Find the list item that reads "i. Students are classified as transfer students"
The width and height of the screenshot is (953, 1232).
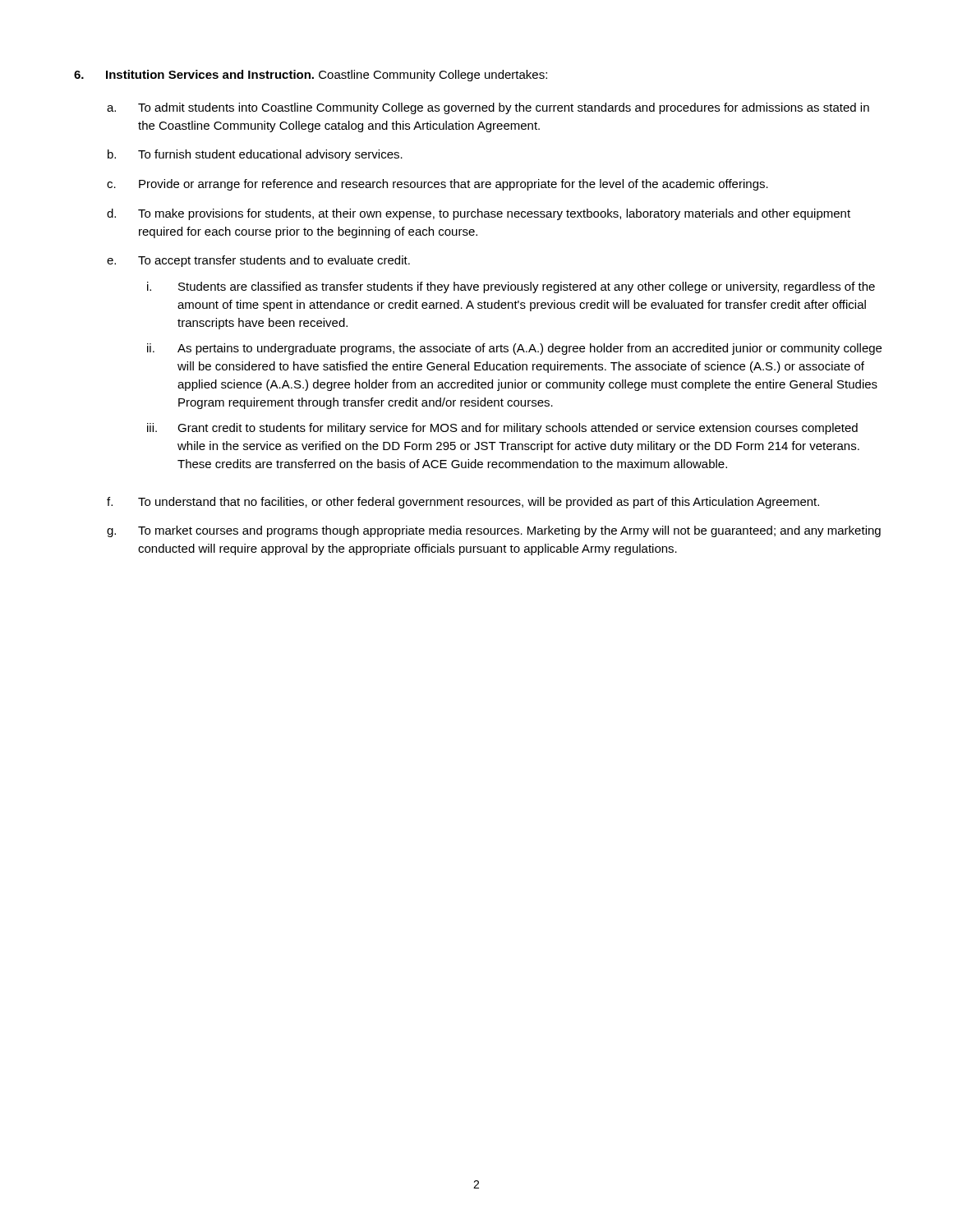point(517,304)
